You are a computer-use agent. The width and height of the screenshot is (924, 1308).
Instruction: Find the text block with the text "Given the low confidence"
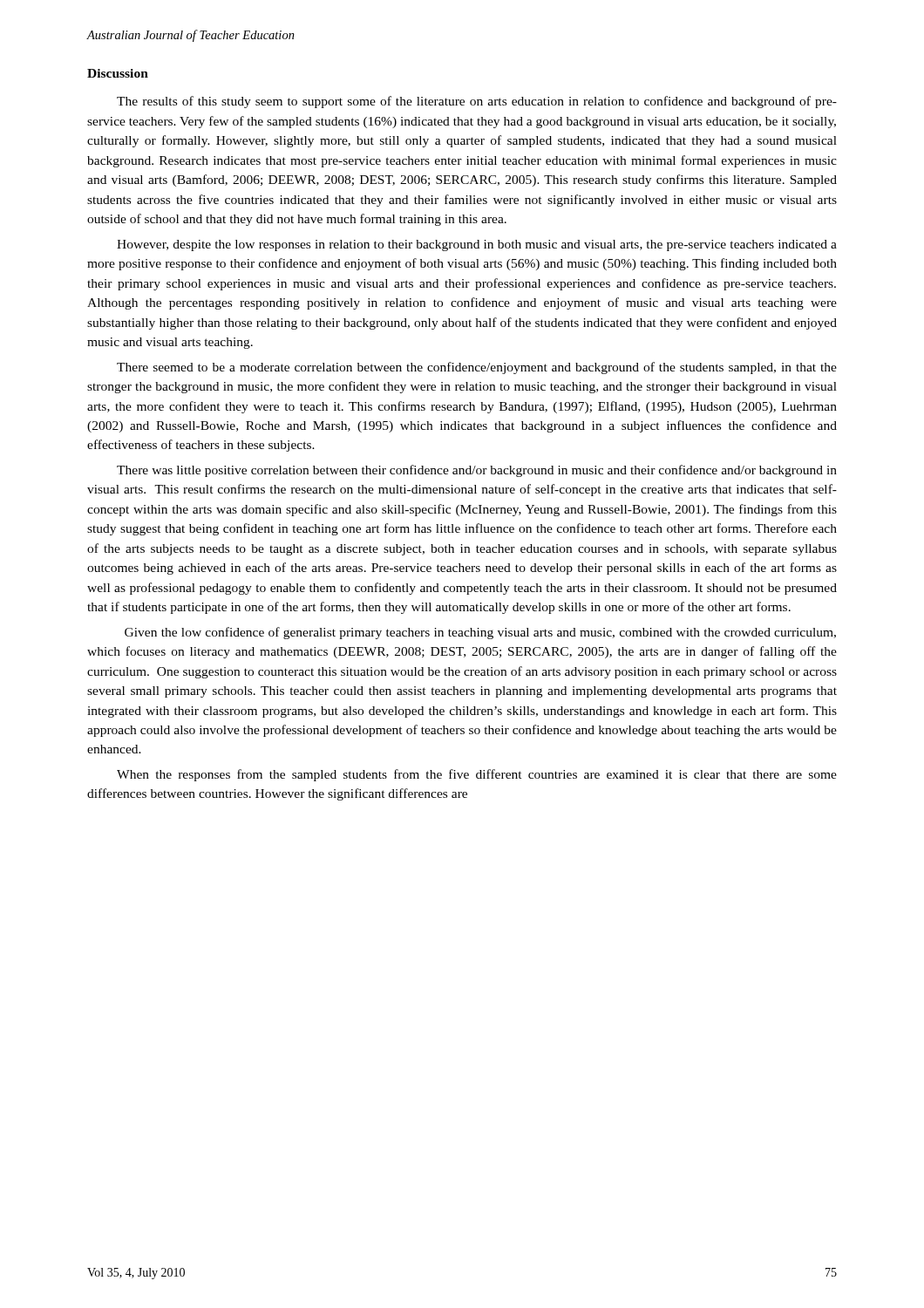pos(462,690)
